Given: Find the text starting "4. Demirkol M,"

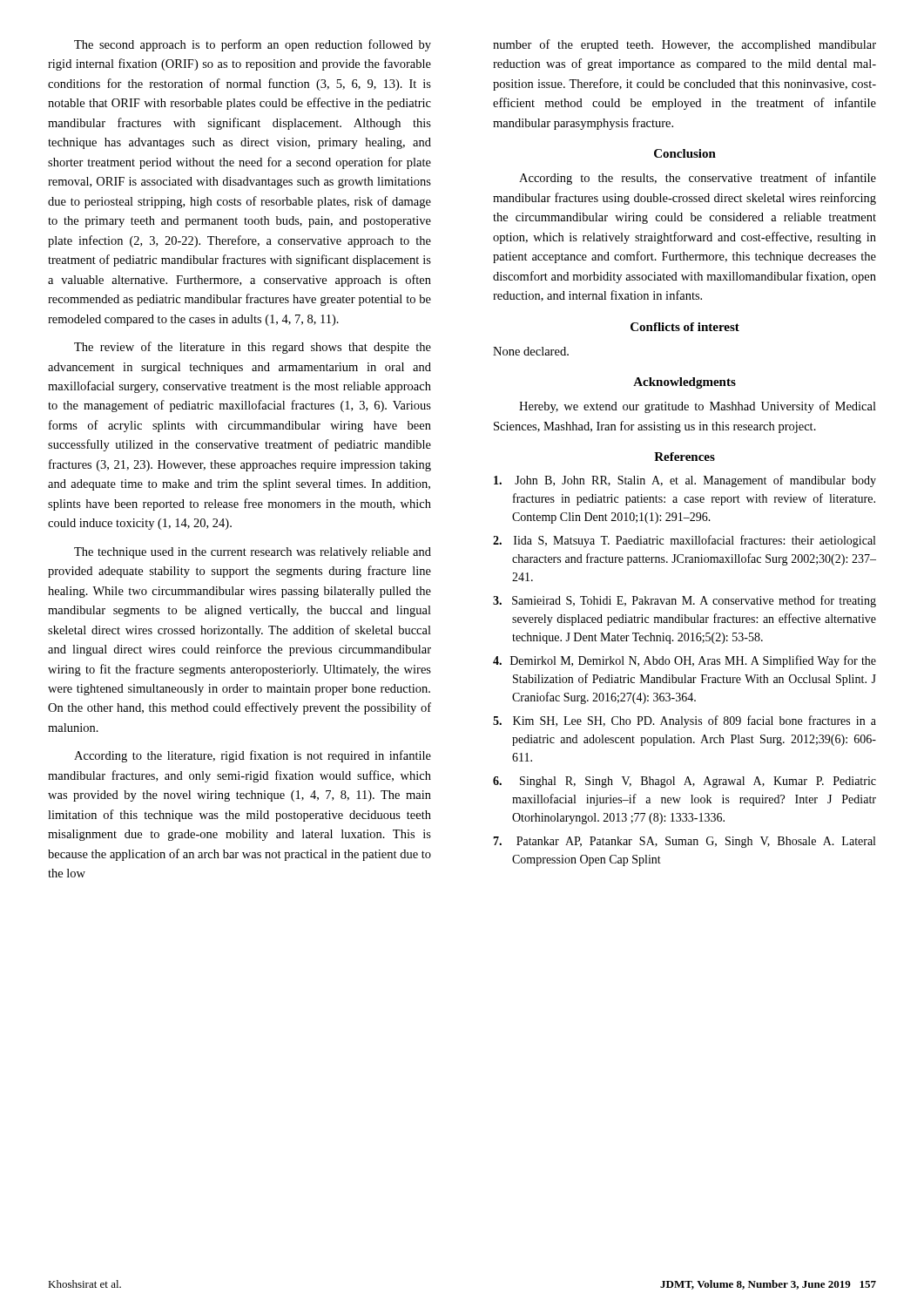Looking at the screenshot, I should (x=685, y=679).
